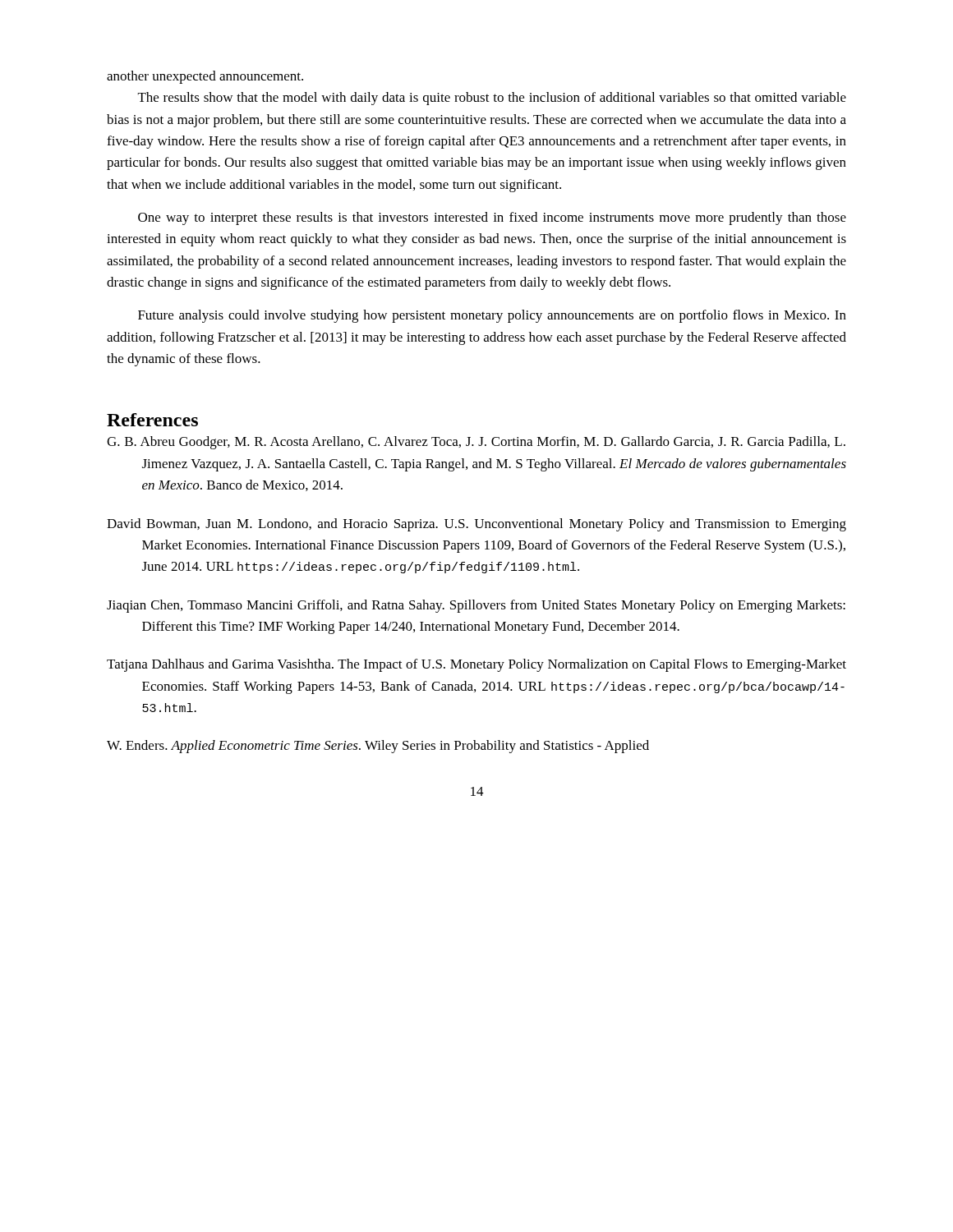Select the passage starting "David Bowman, Juan M."

coord(476,545)
